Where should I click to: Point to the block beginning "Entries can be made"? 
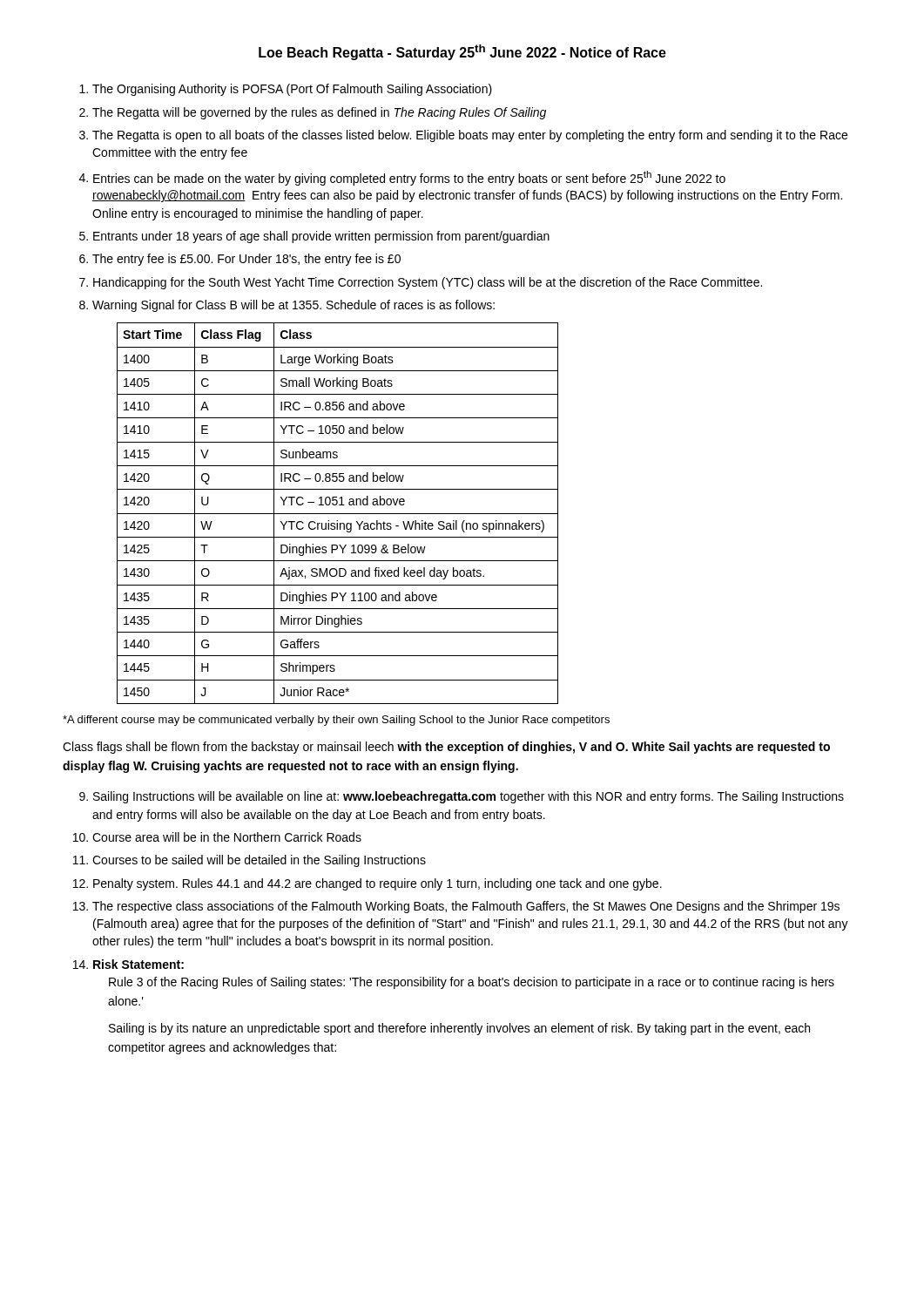(x=468, y=194)
